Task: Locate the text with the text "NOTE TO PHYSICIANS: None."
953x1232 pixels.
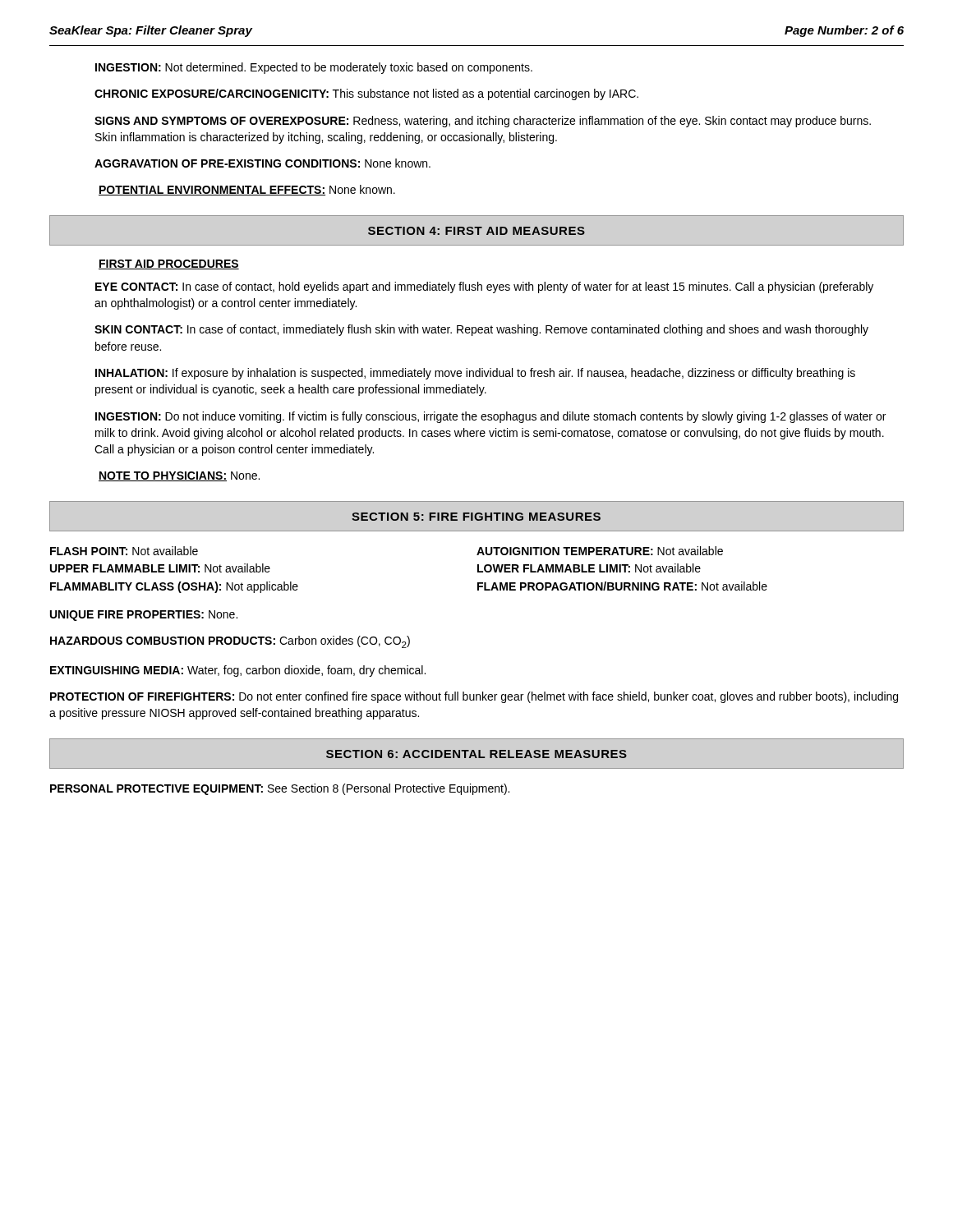Action: tap(180, 476)
